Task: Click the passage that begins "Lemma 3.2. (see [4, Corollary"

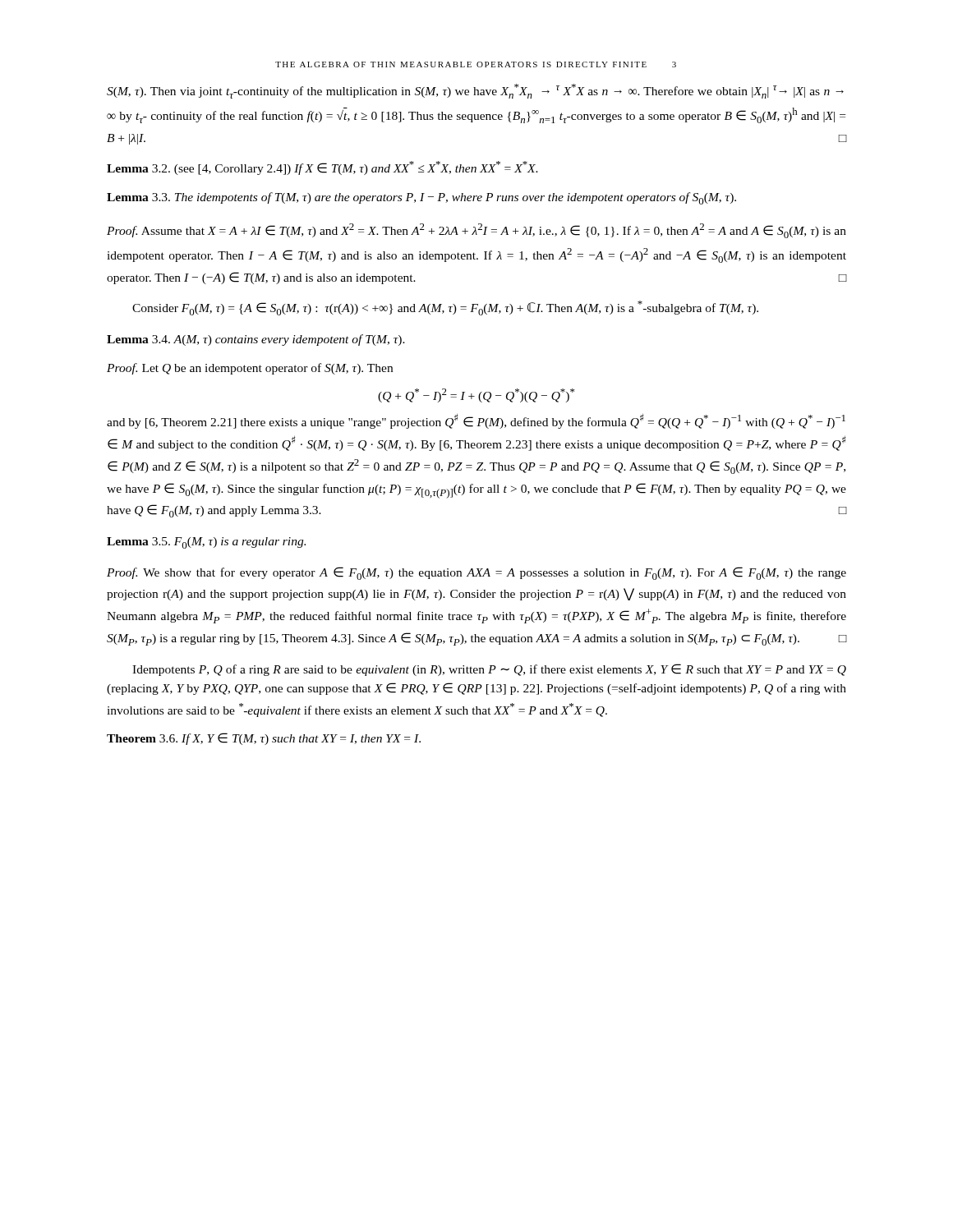Action: (x=476, y=167)
